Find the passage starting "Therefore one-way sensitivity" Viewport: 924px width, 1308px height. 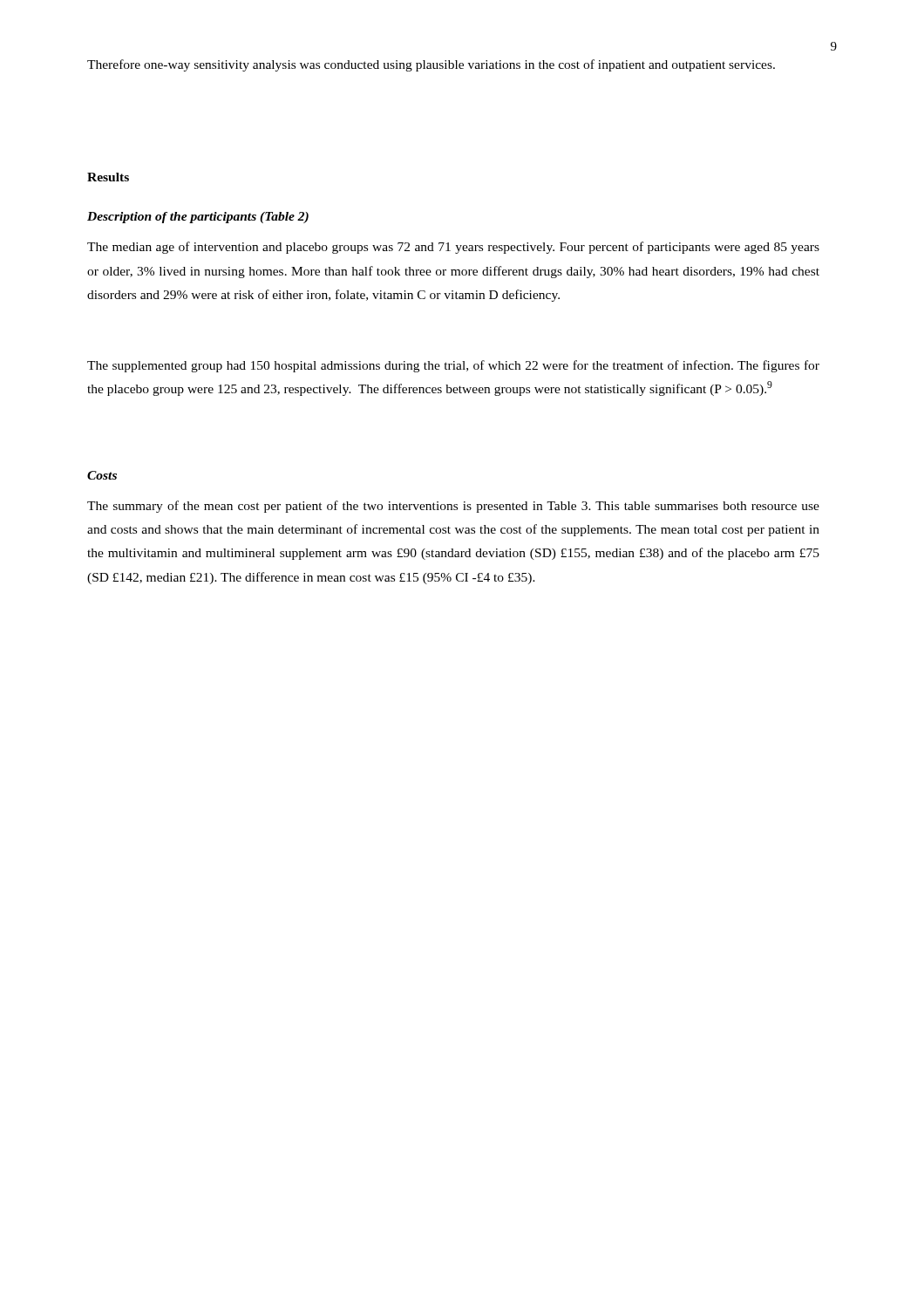[431, 64]
